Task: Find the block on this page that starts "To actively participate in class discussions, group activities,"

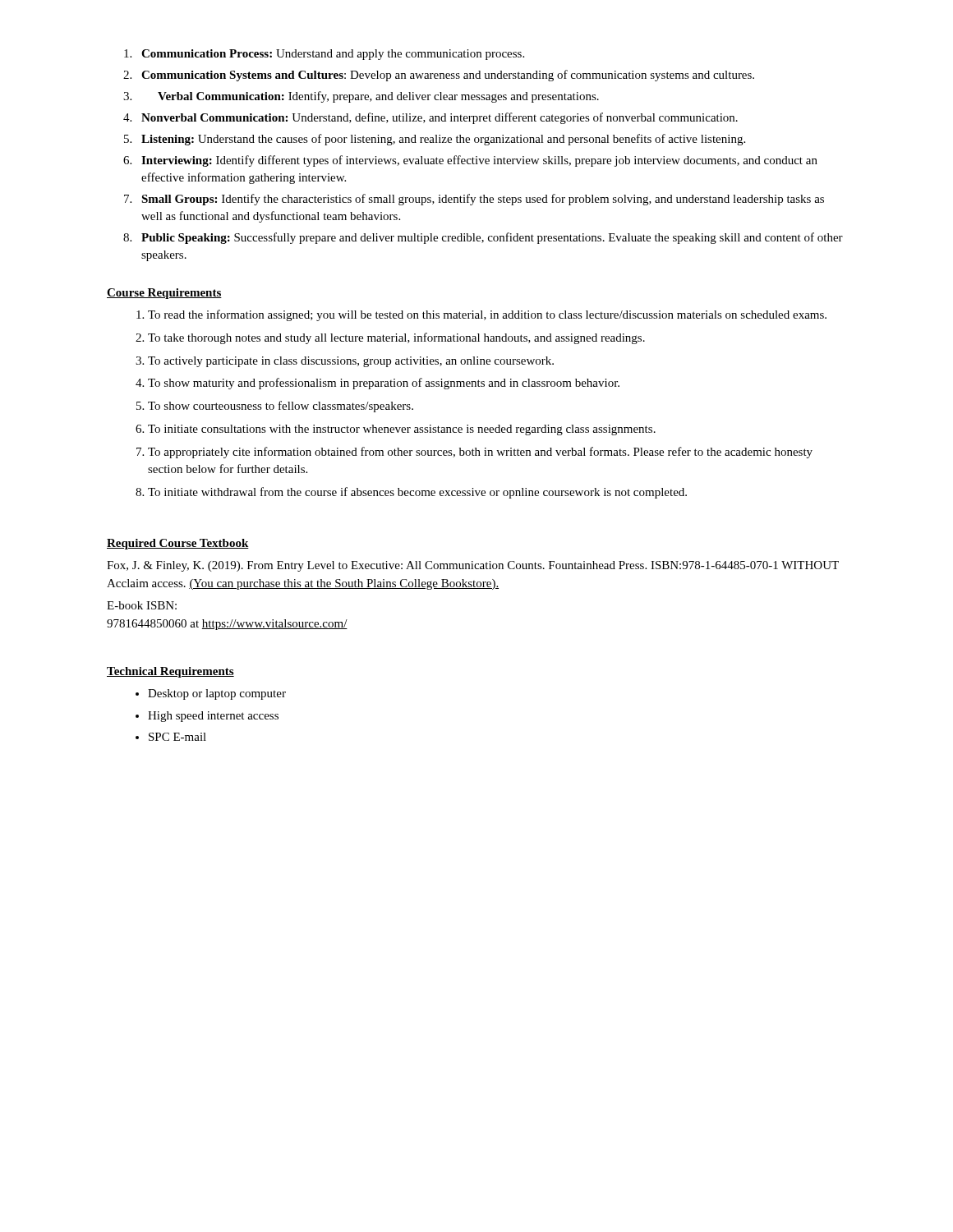Action: coord(351,360)
